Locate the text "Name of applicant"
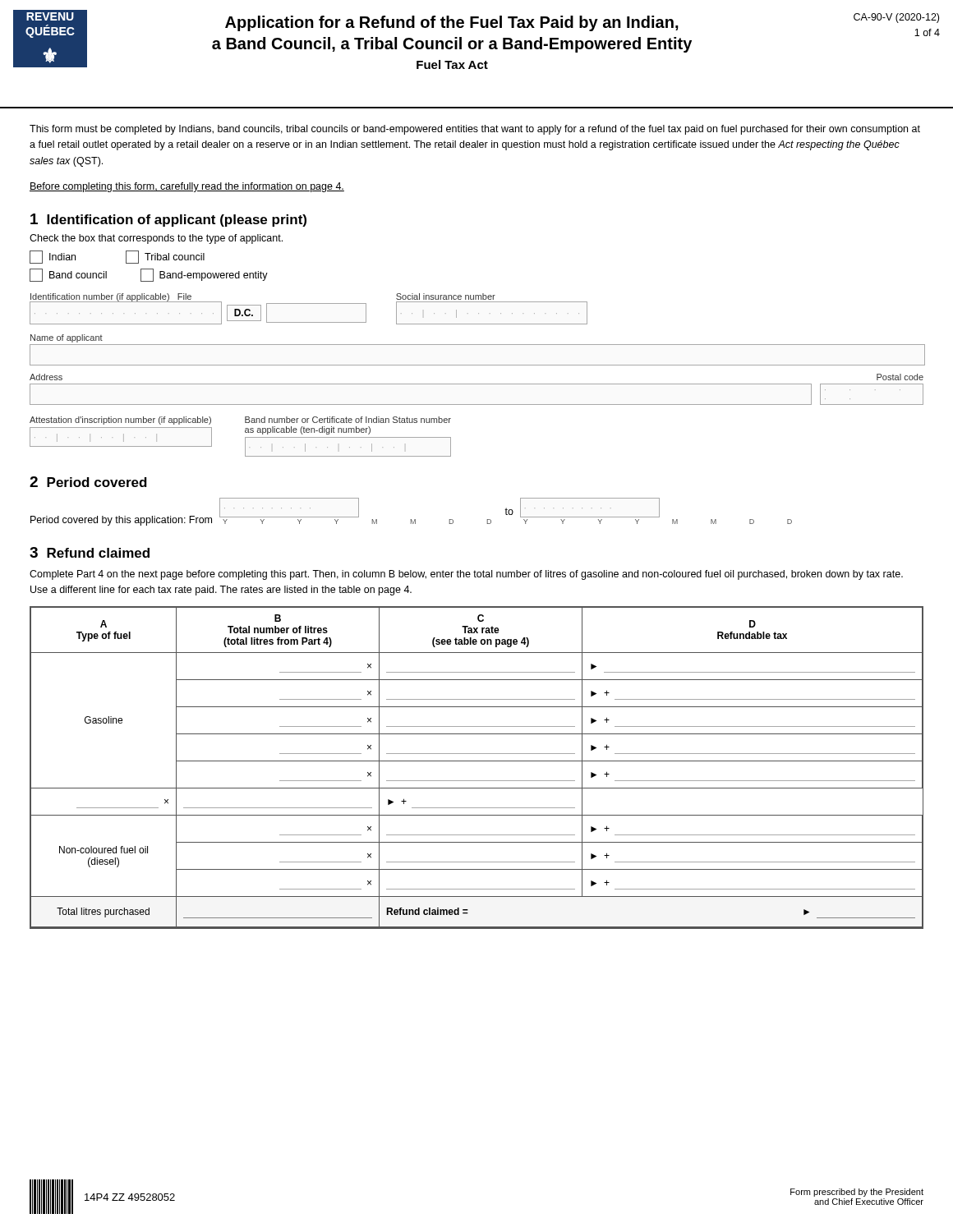Screen dimensions: 1232x953 pyautogui.click(x=476, y=349)
